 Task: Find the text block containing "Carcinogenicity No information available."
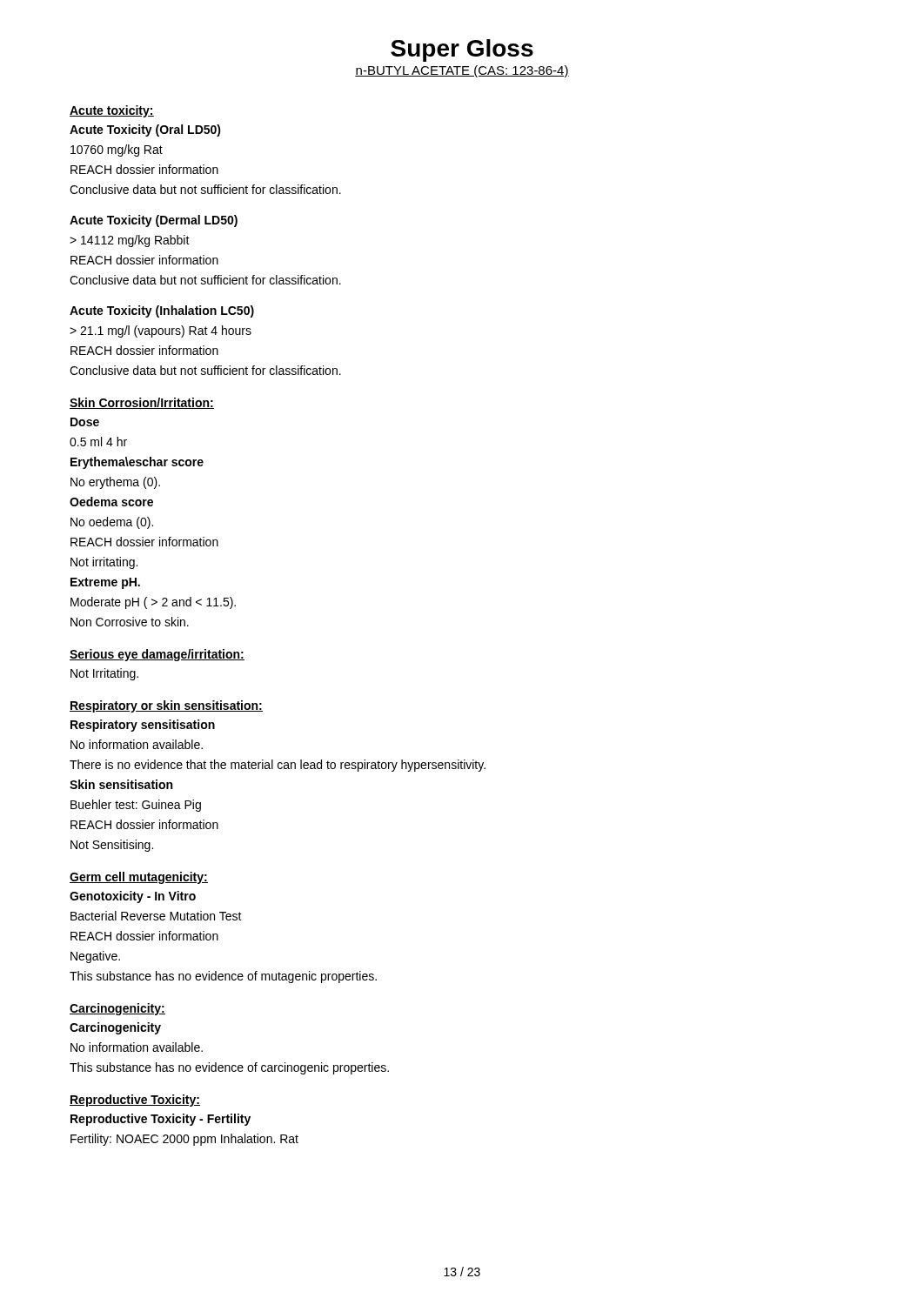[115, 1028]
